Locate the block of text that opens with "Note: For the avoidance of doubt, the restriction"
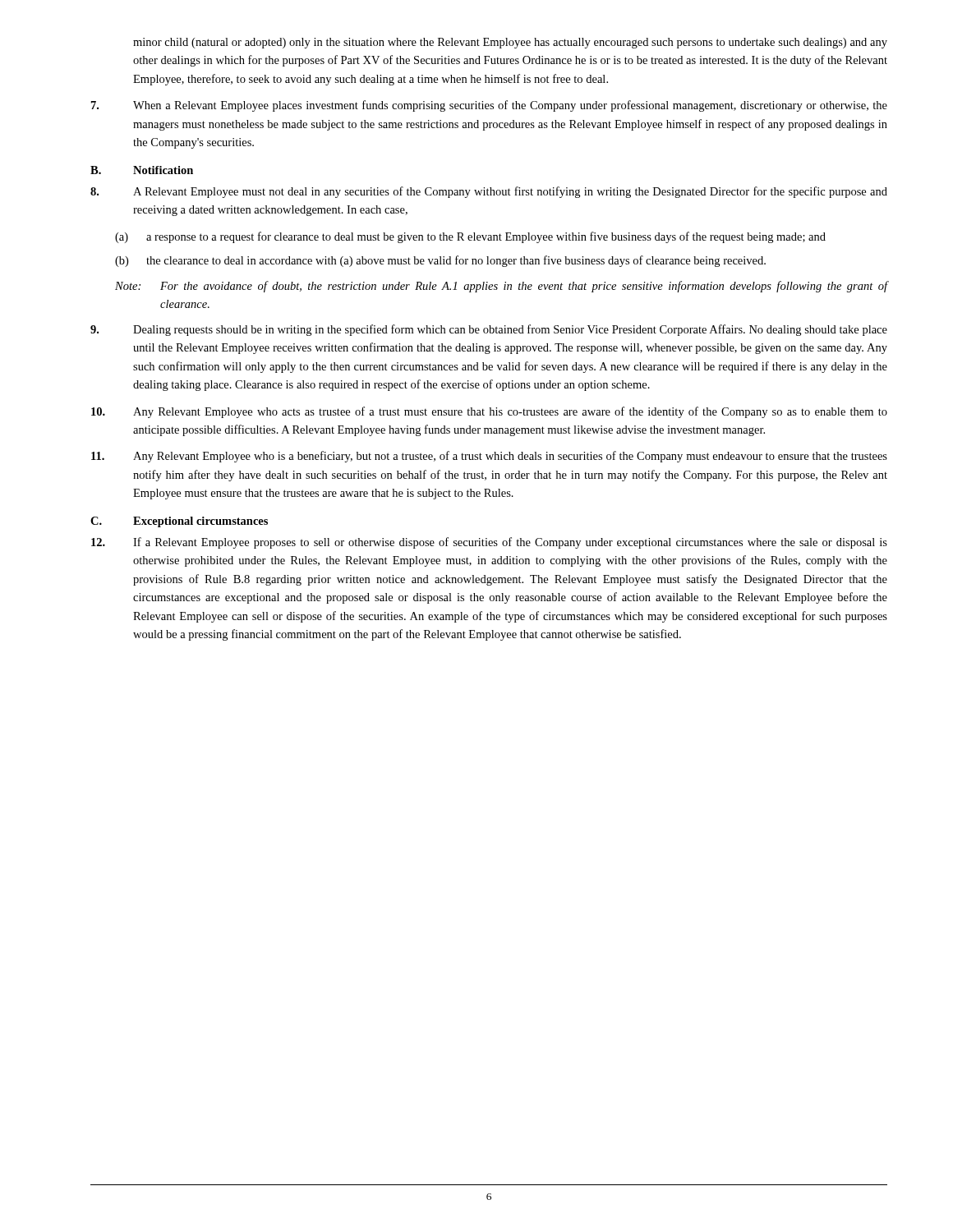The height and width of the screenshot is (1232, 953). point(501,295)
